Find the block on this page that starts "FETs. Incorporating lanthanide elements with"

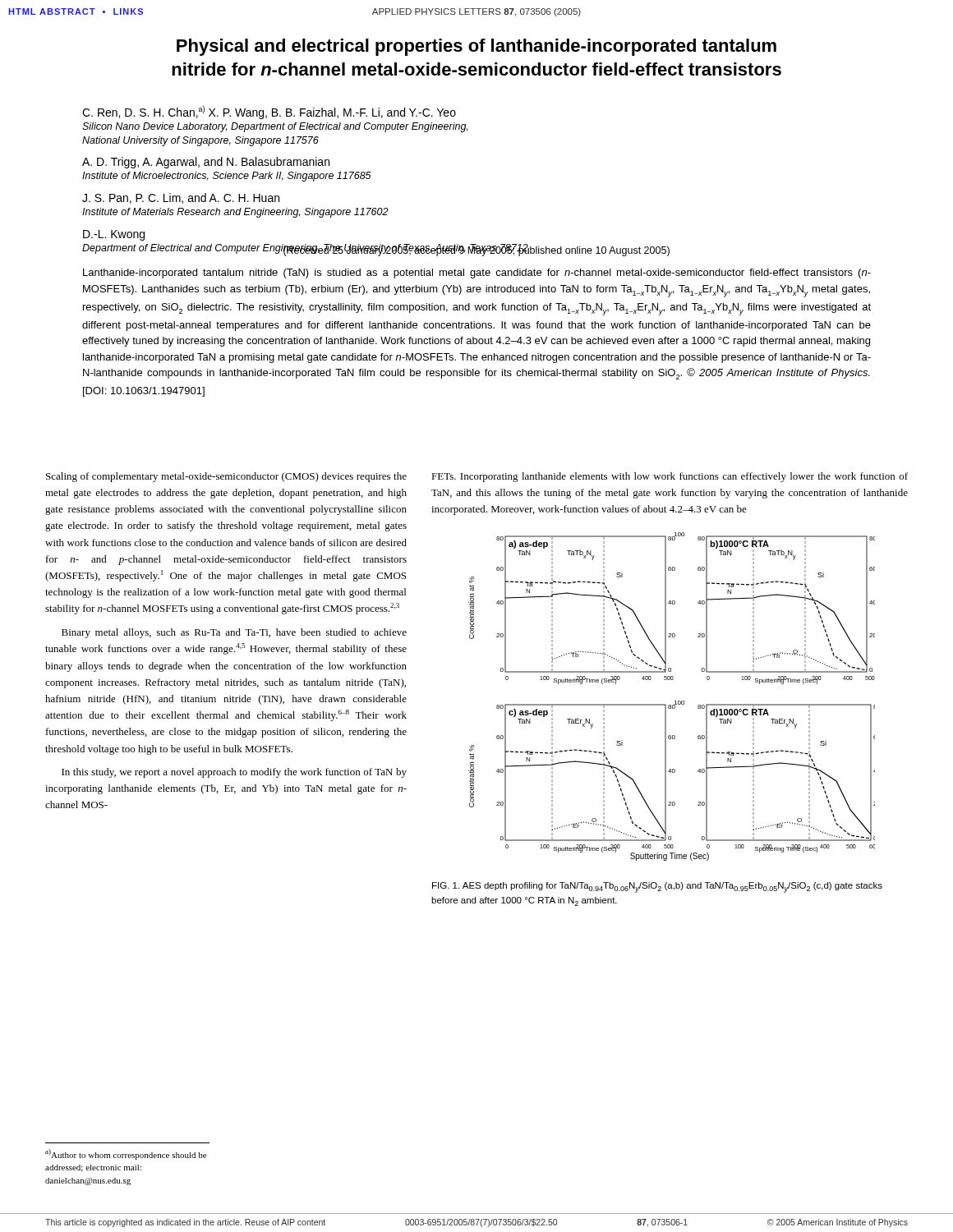point(670,493)
